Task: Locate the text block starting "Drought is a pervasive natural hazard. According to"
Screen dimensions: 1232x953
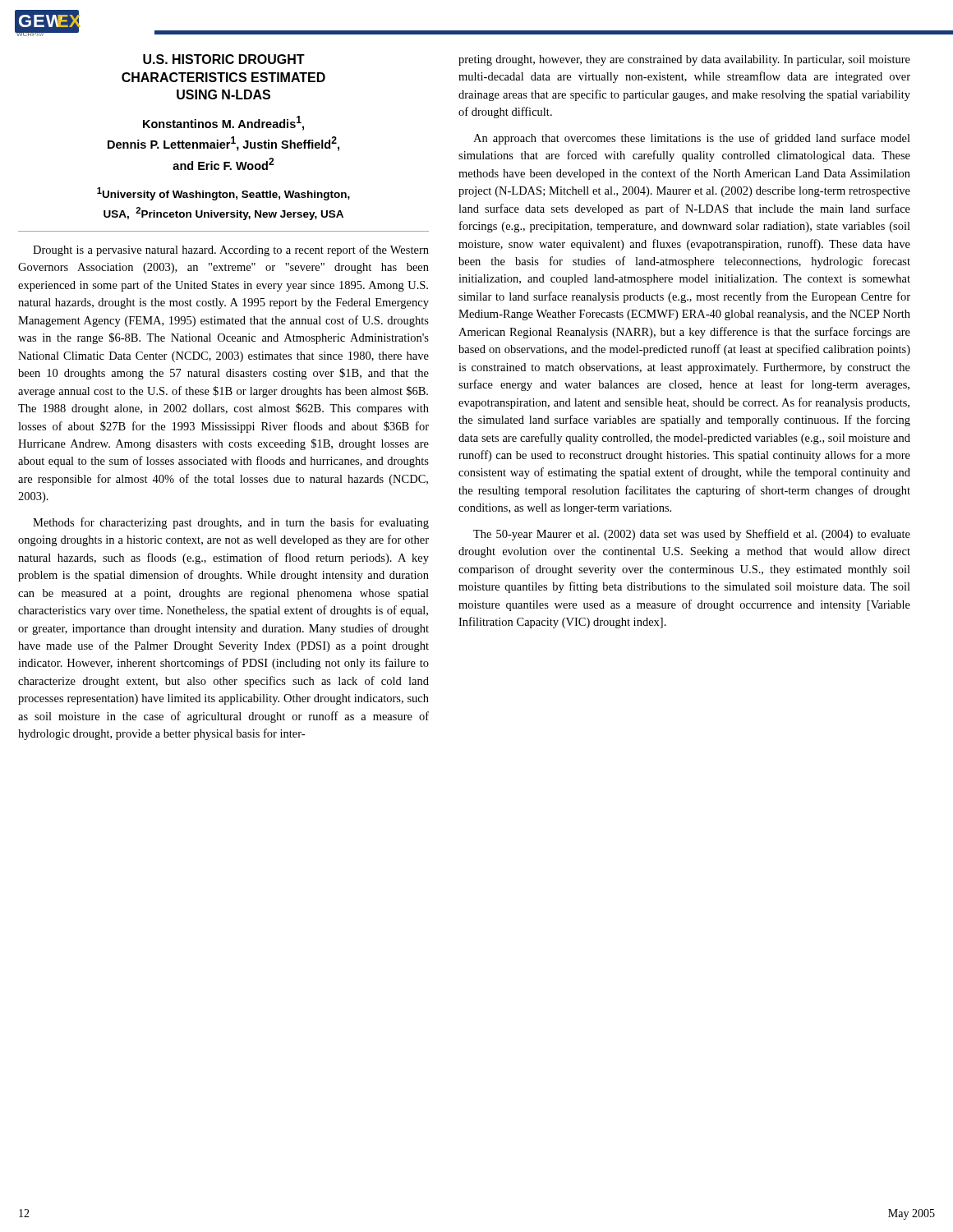Action: pyautogui.click(x=223, y=373)
